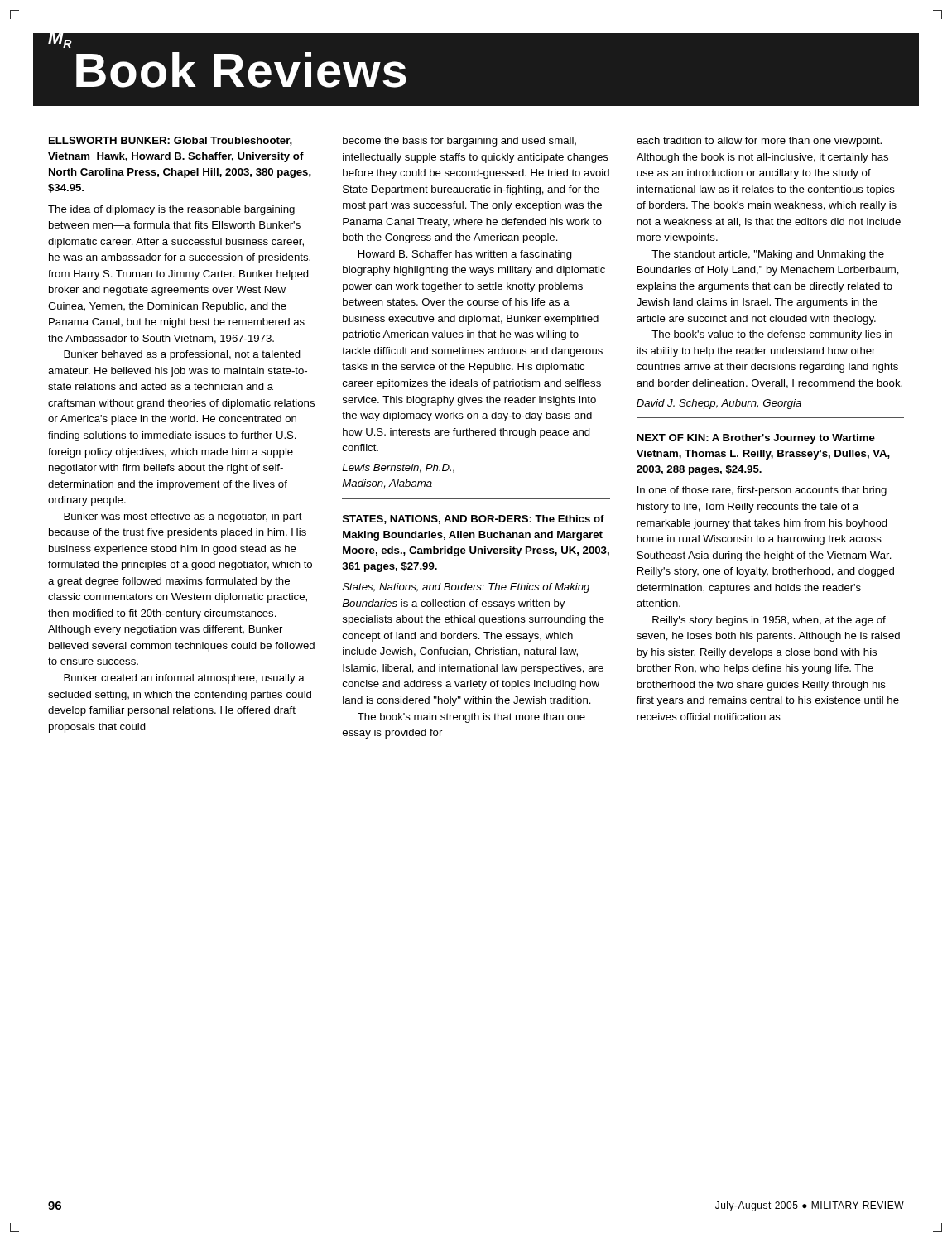Viewport: 952px width, 1242px height.
Task: Where is the section header that starts "STATES, NATIONS, AND"?
Action: pos(476,542)
